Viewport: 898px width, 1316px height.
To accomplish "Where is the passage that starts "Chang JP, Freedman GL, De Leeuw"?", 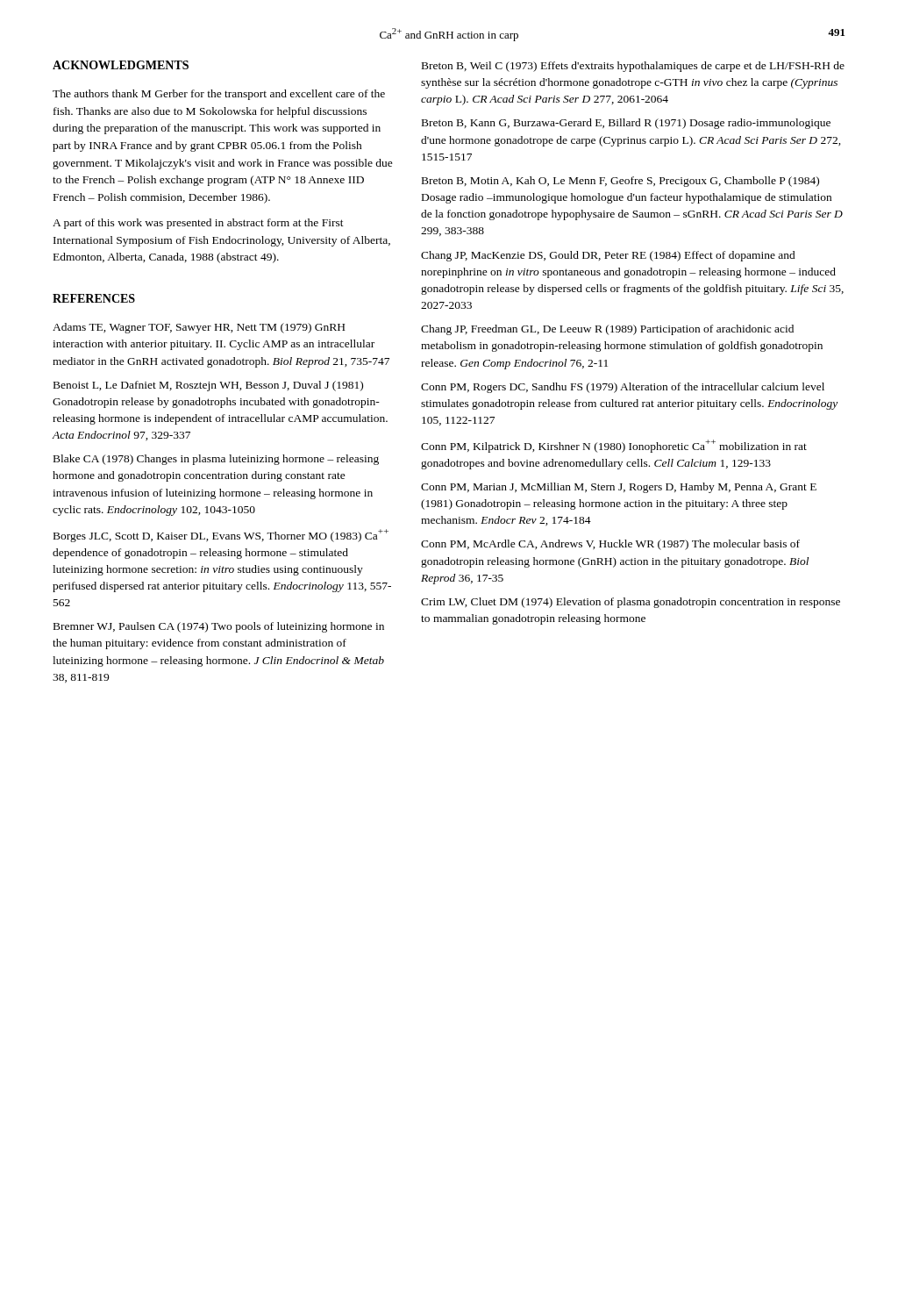I will 622,346.
